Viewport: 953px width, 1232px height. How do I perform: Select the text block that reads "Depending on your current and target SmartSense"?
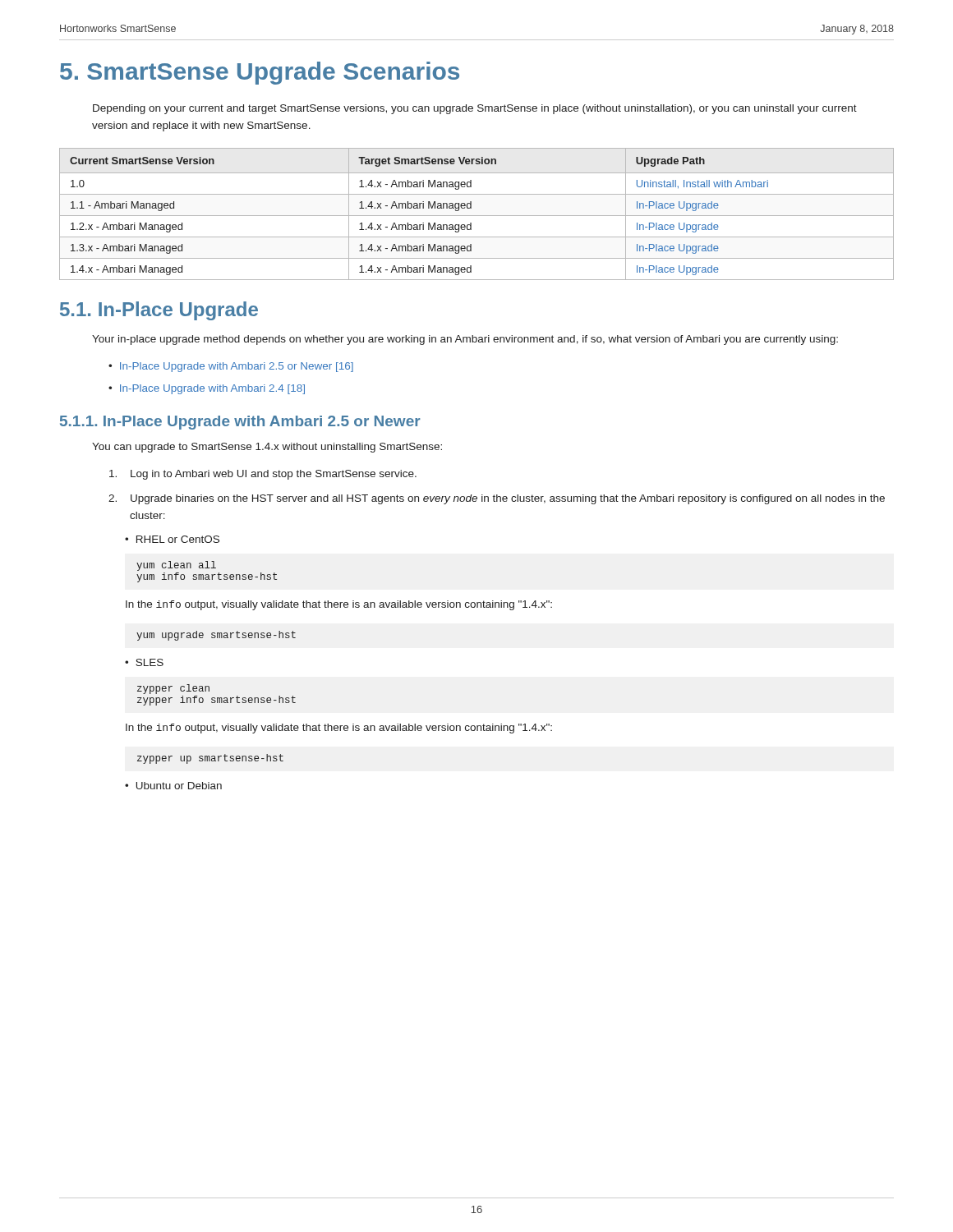pos(474,117)
